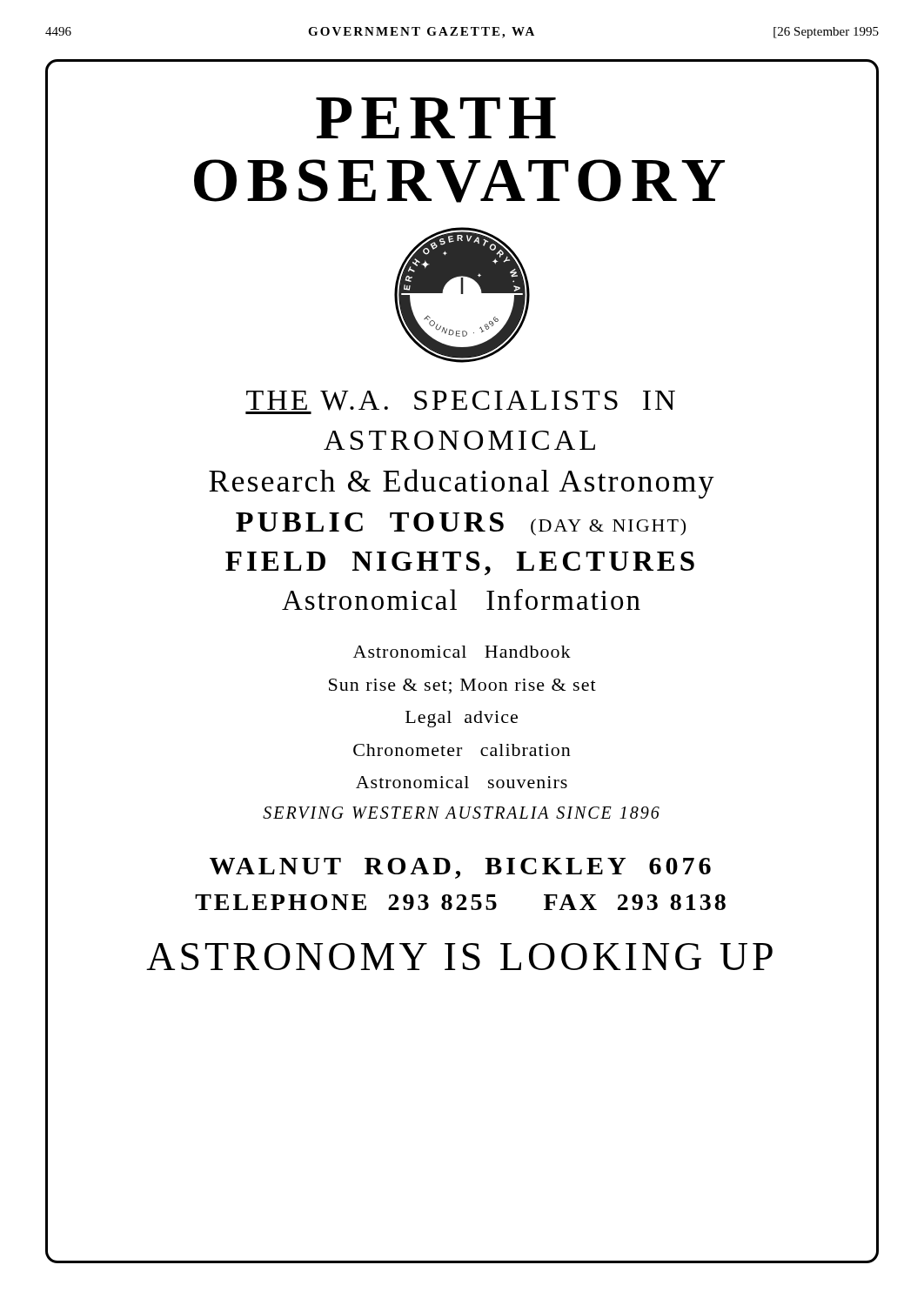Screen dimensions: 1305x924
Task: Find the logo
Action: tap(462, 297)
